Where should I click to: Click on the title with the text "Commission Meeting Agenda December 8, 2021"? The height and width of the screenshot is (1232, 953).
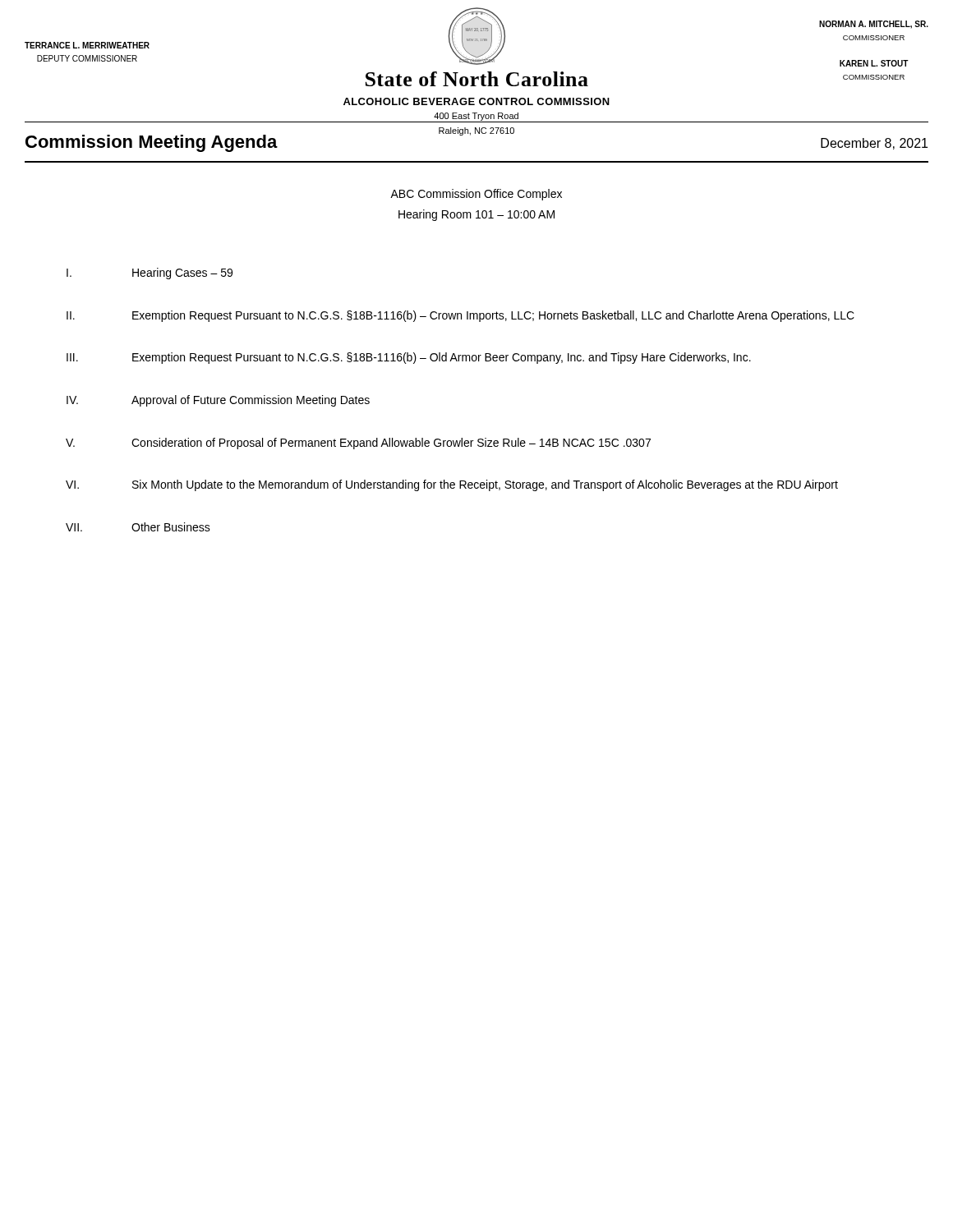coord(476,142)
